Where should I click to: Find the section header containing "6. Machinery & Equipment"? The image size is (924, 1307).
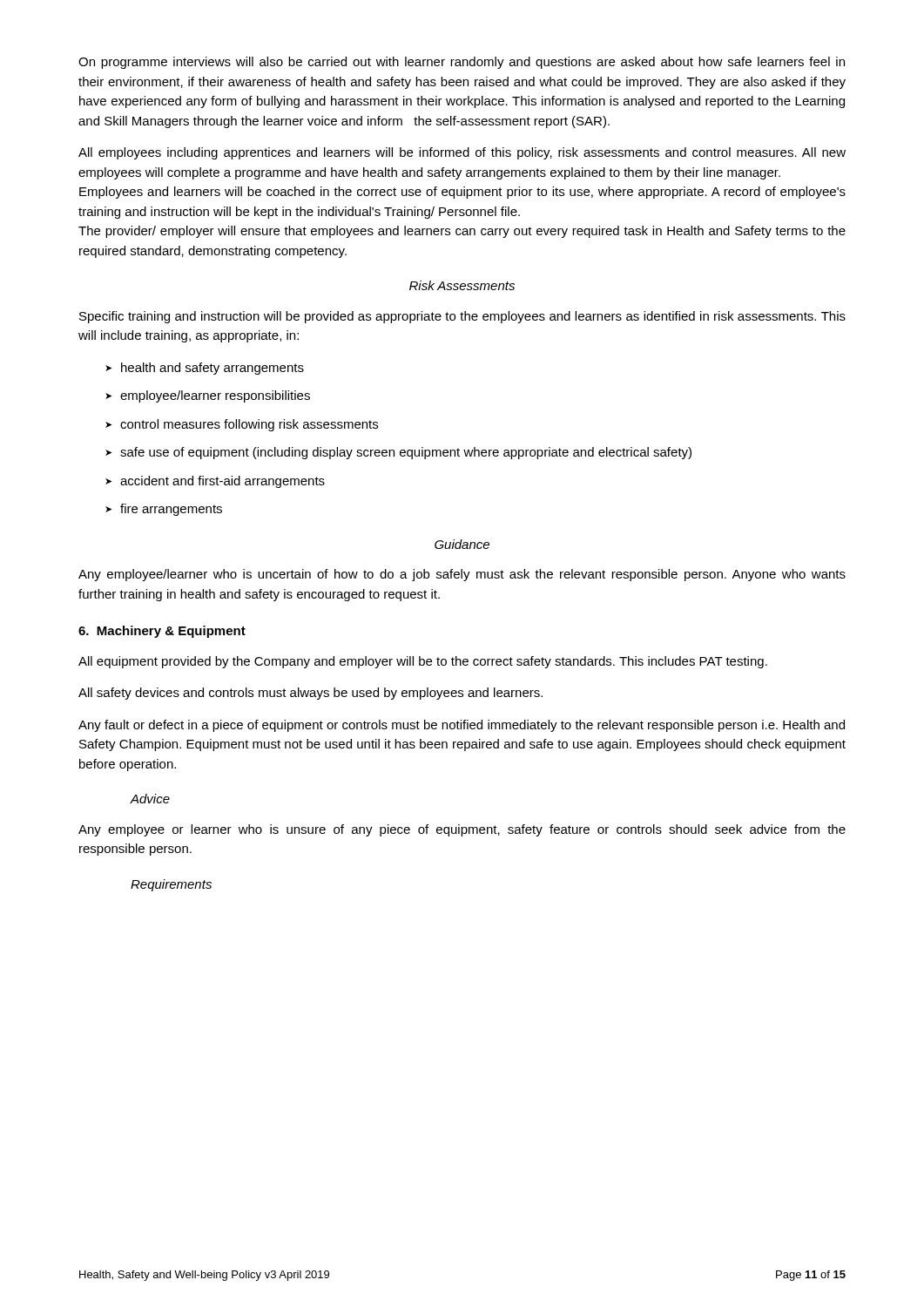point(162,632)
